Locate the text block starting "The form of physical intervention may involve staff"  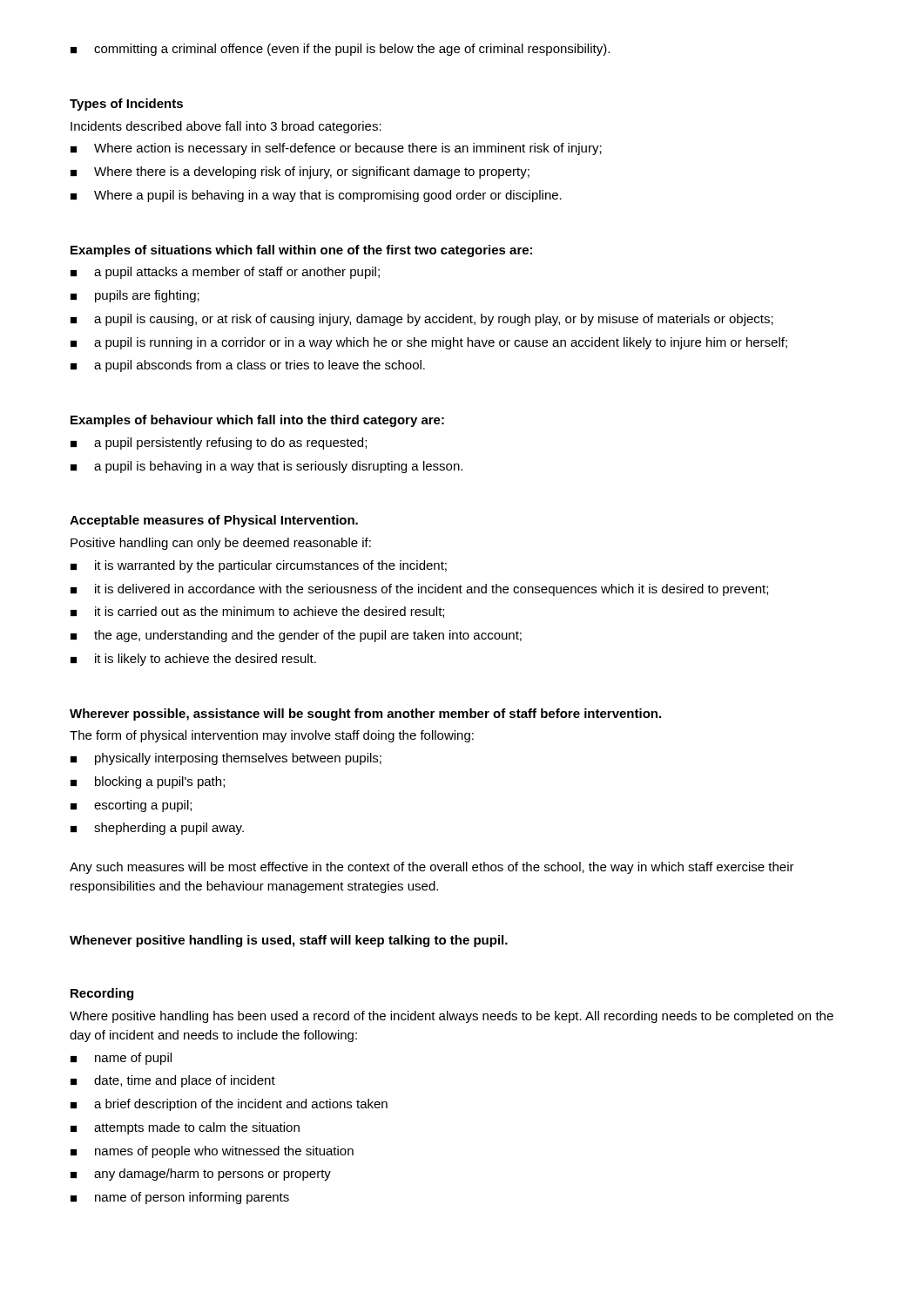point(272,735)
